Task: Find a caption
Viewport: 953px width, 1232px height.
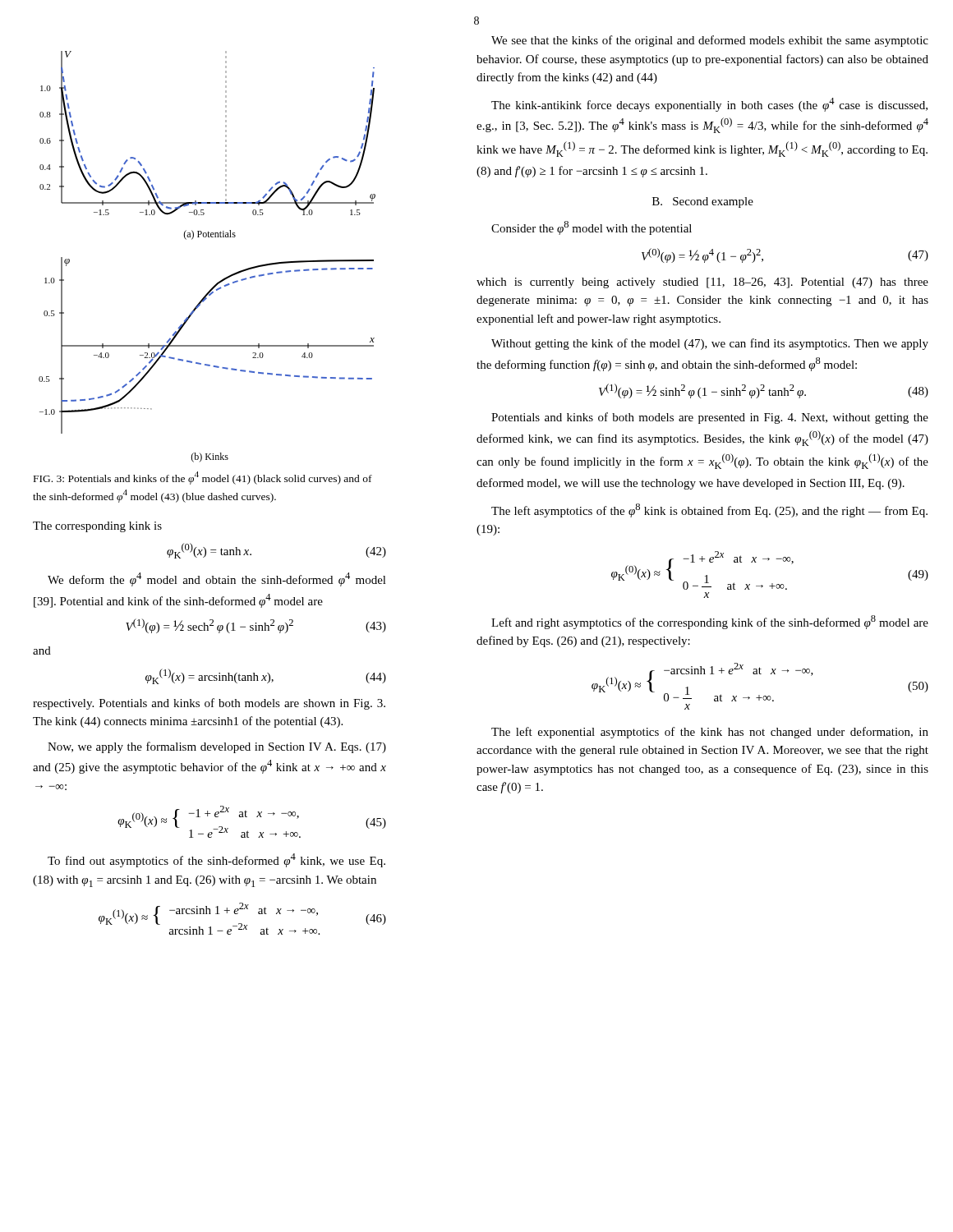Action: coord(202,486)
